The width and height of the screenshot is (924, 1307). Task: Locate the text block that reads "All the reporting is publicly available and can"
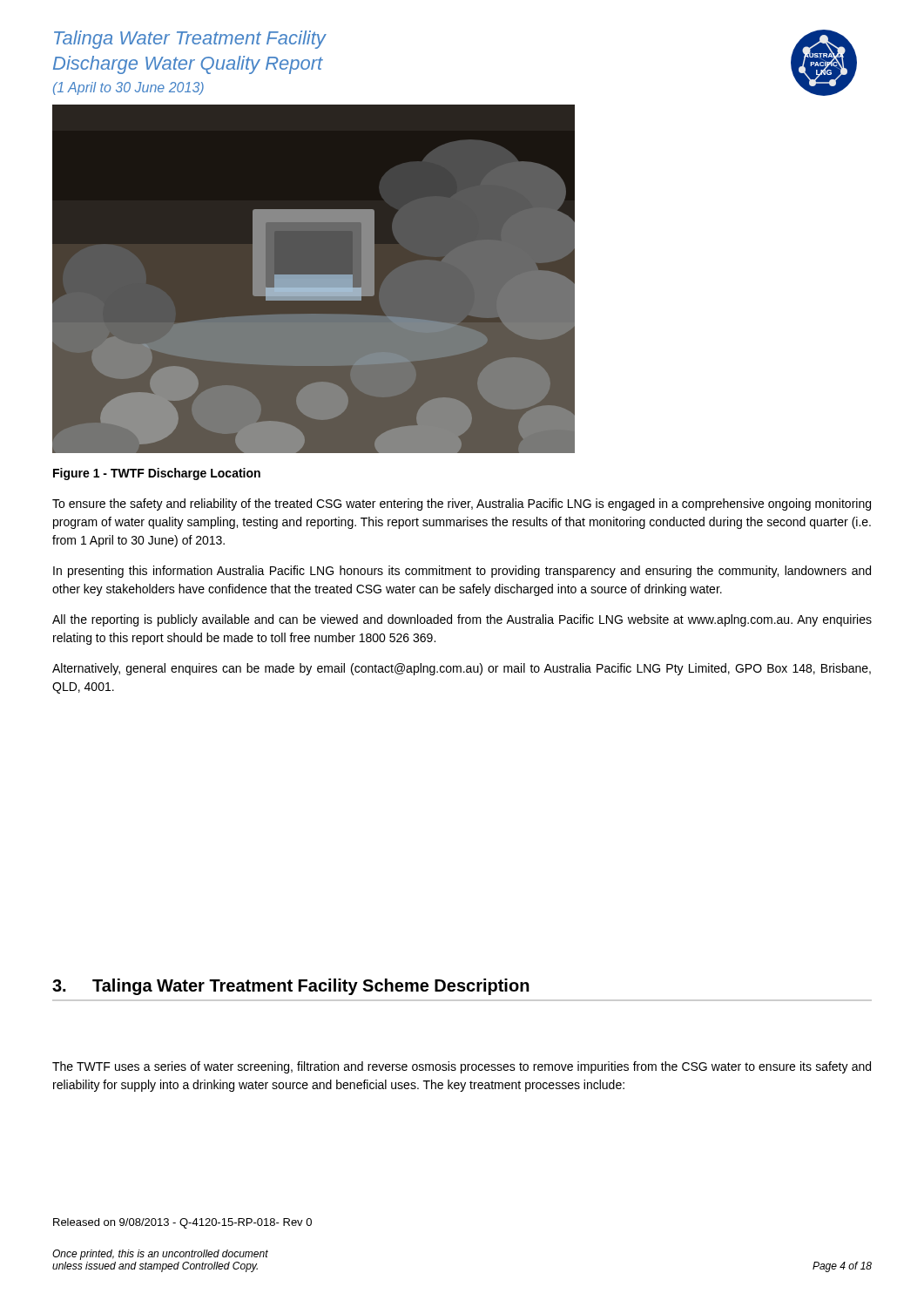click(462, 629)
